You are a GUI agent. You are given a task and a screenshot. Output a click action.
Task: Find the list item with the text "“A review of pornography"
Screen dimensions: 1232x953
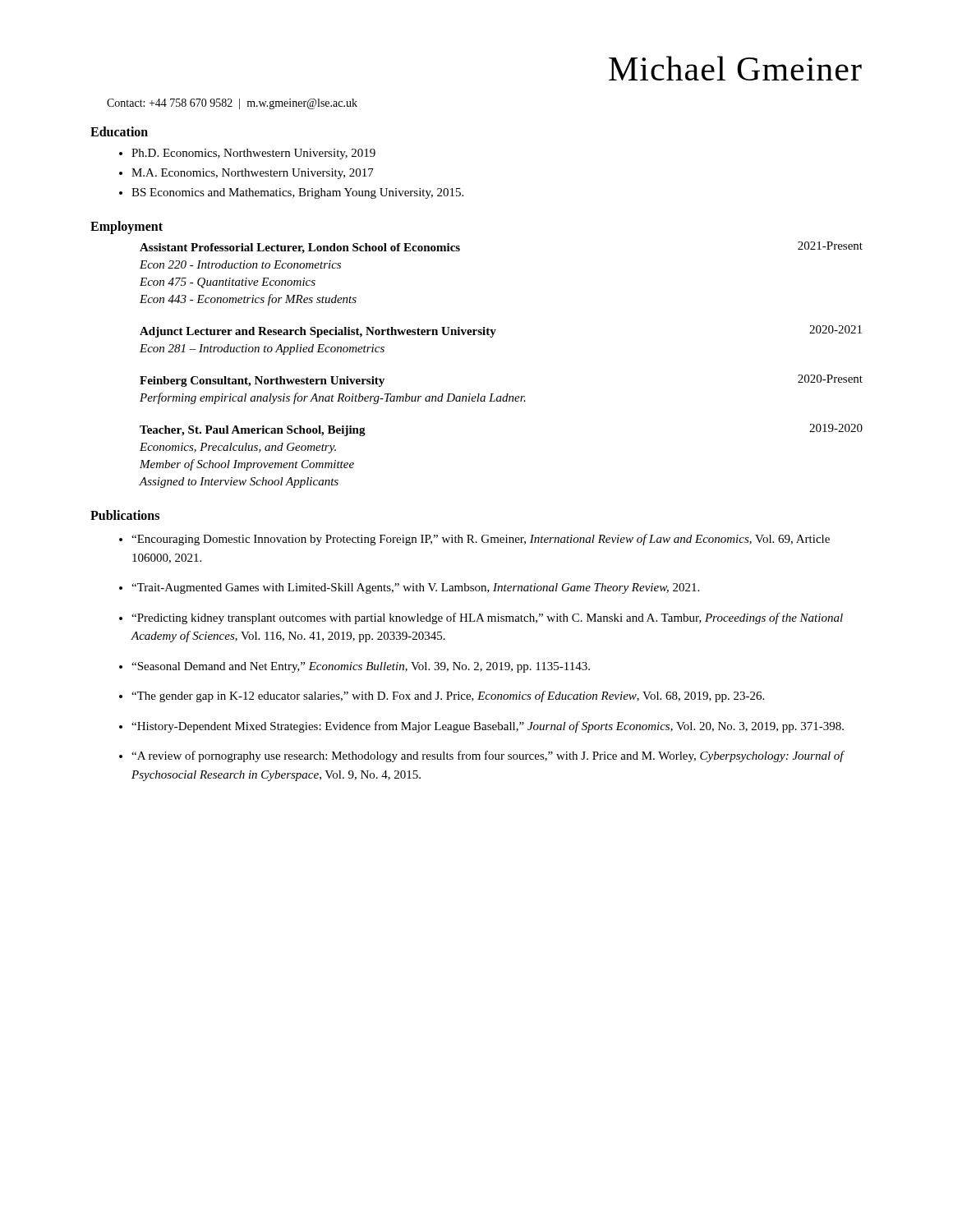click(x=487, y=765)
